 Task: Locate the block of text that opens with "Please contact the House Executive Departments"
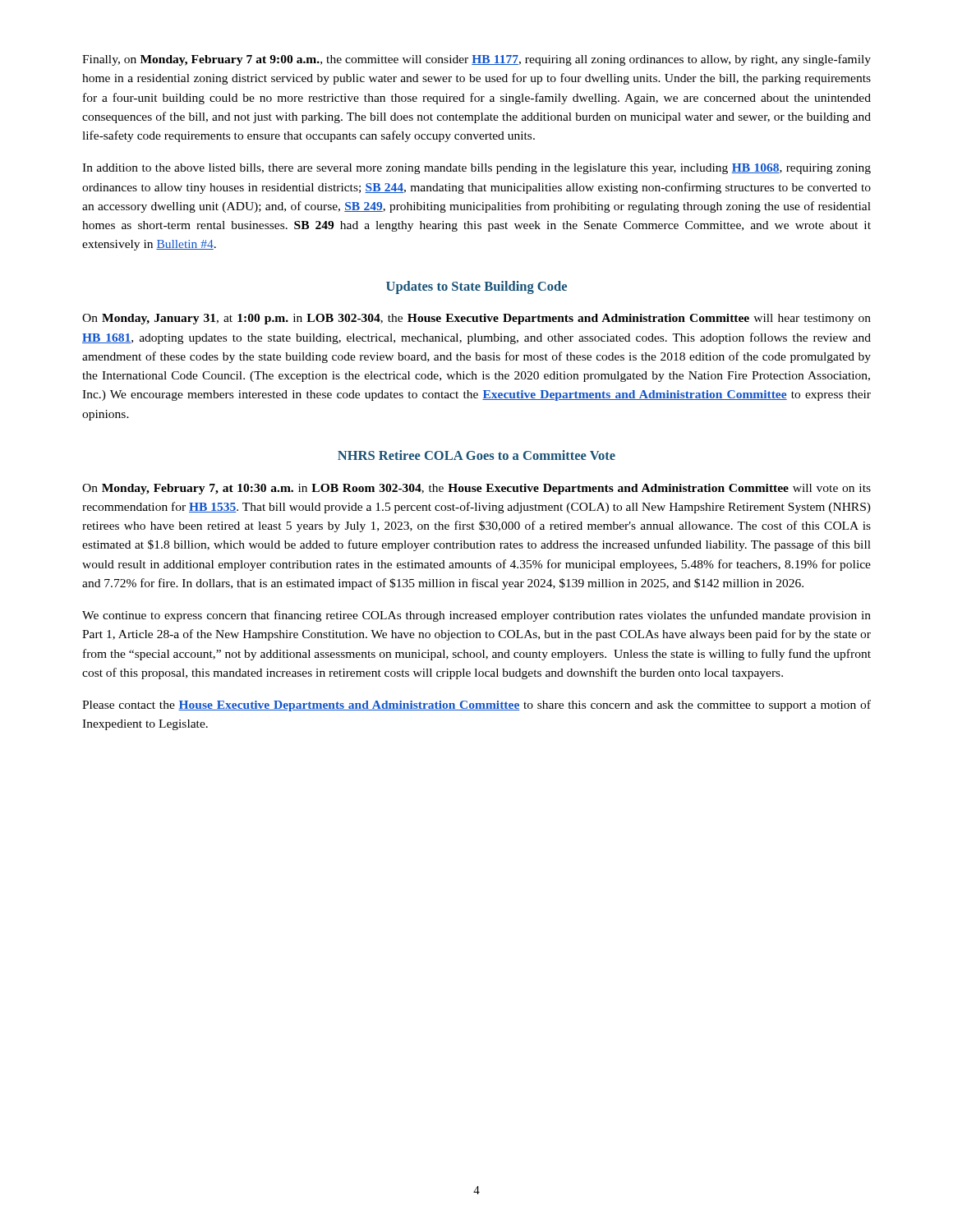click(476, 714)
